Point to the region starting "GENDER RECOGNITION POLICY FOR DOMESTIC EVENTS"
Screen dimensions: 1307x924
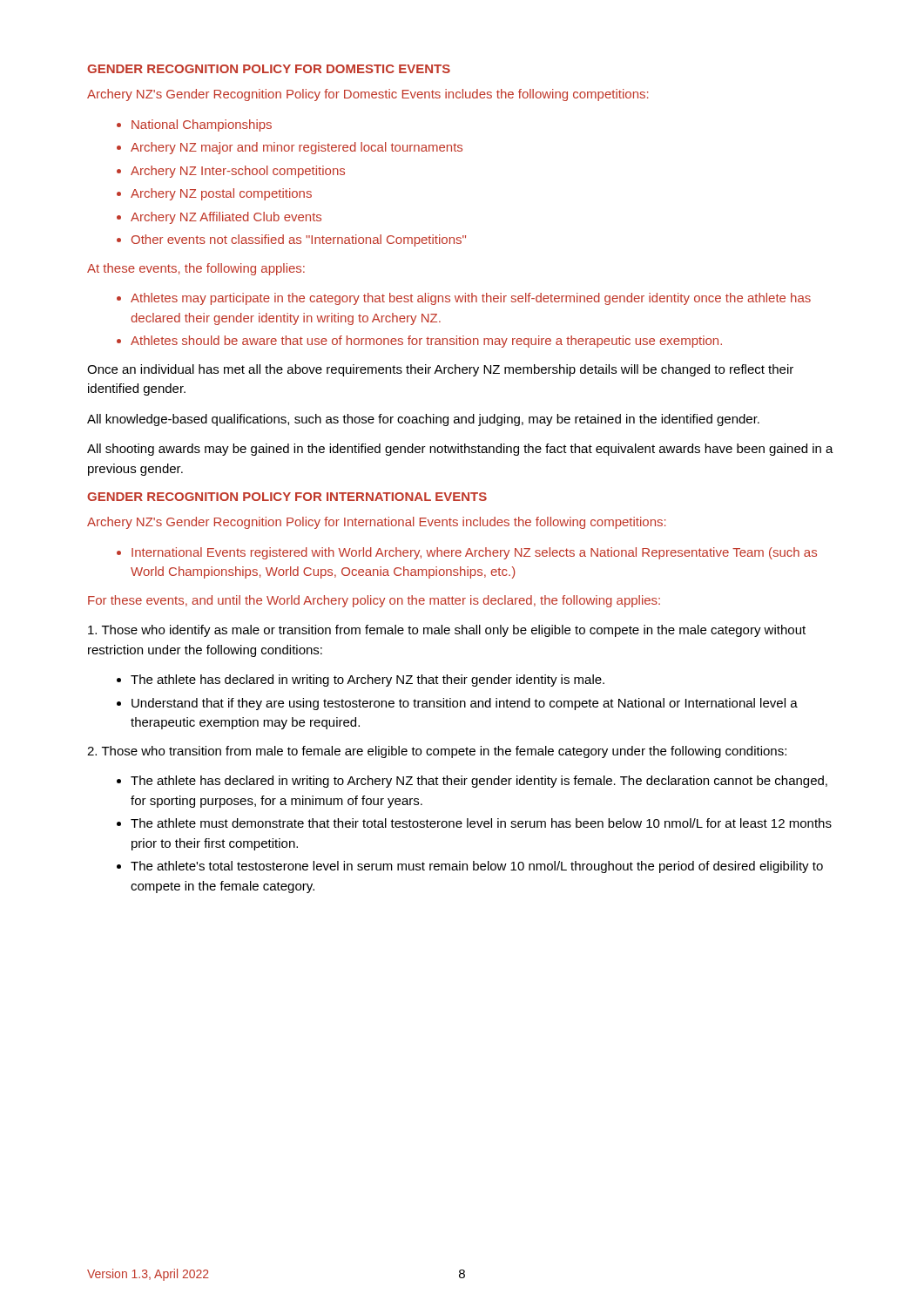click(x=269, y=68)
